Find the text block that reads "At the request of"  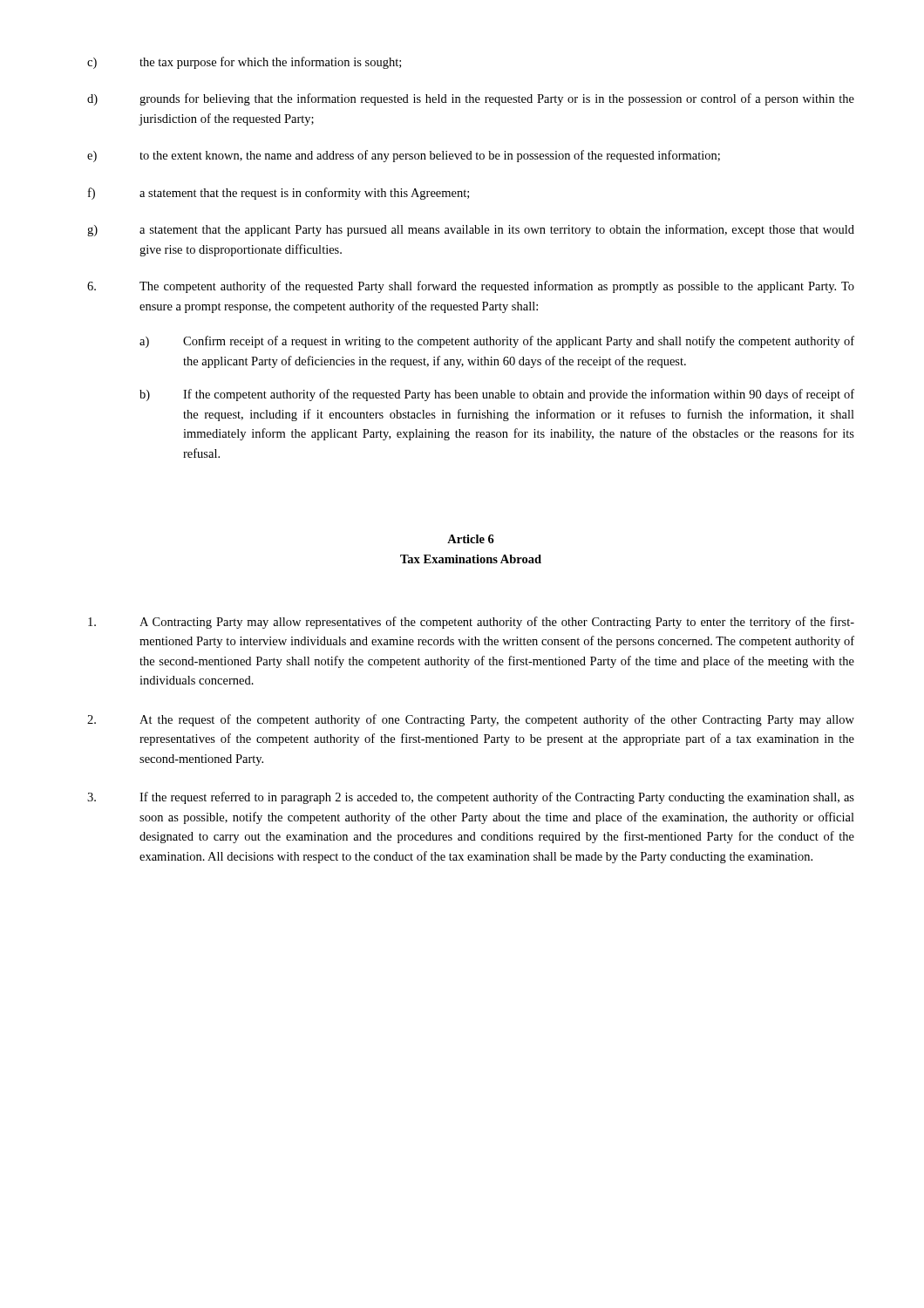471,739
